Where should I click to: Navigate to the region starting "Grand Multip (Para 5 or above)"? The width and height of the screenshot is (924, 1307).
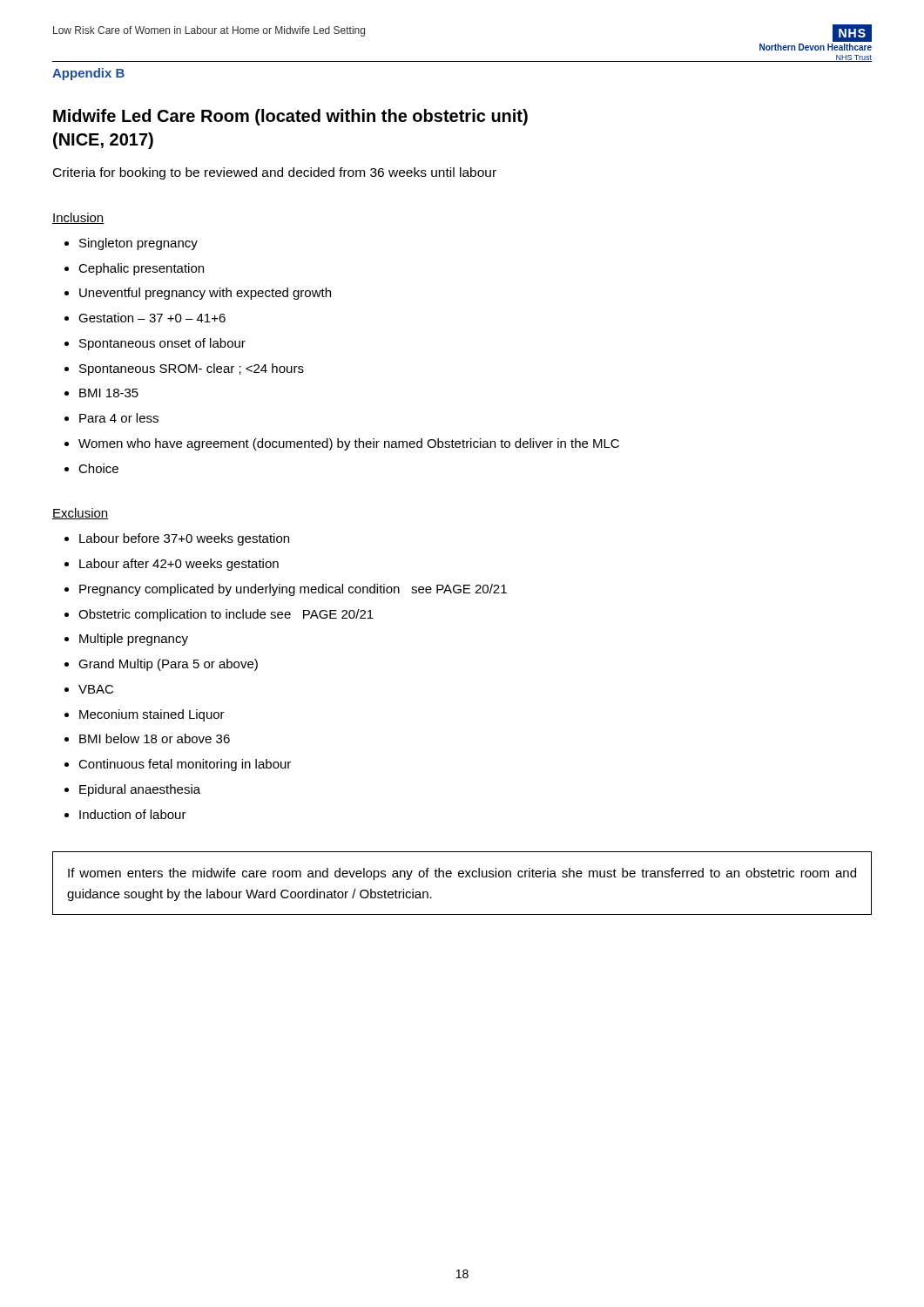tap(168, 664)
